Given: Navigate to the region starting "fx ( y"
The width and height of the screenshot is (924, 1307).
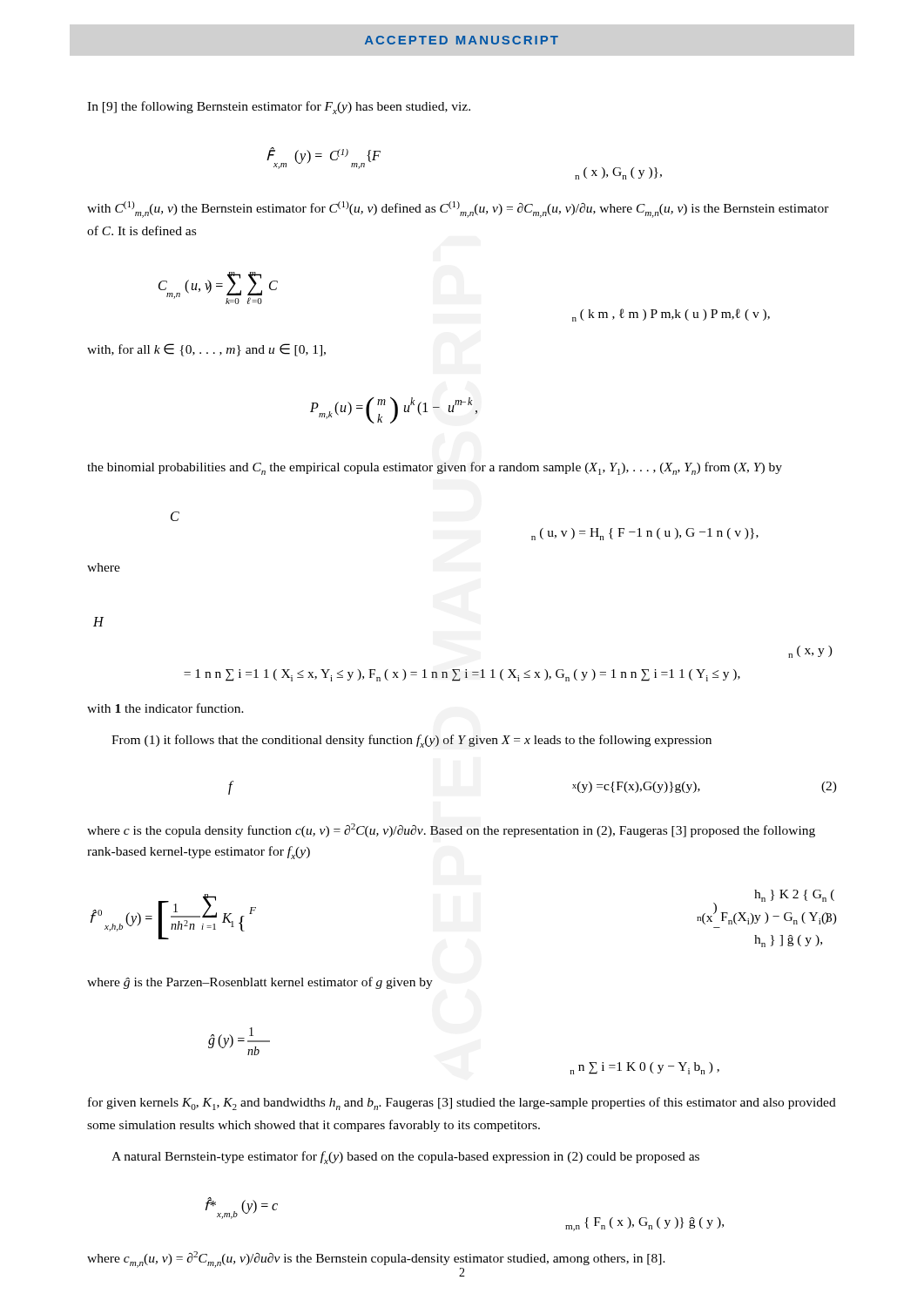Looking at the screenshot, I should (x=230, y=787).
